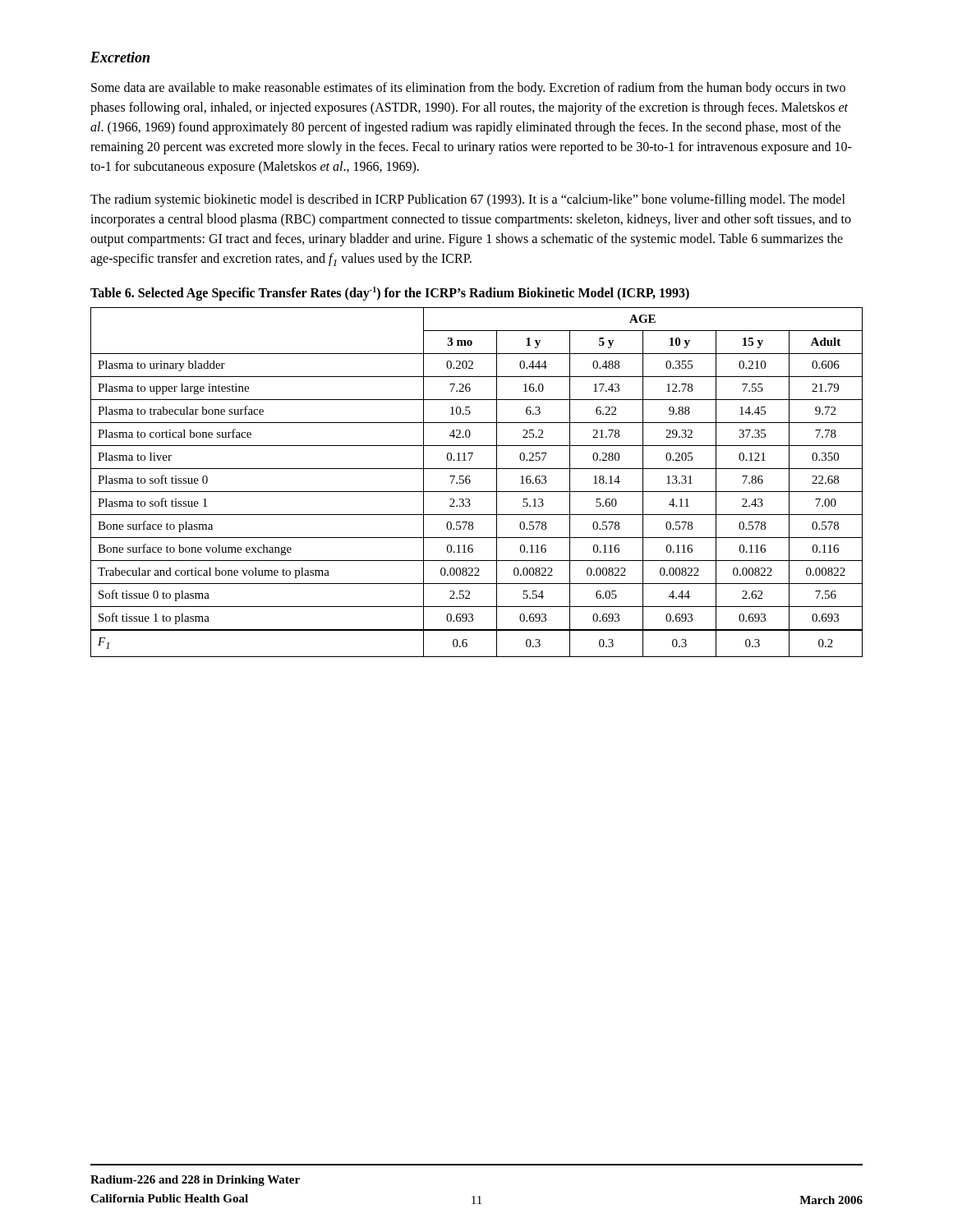Select the caption containing "Table 6. Selected Age"

(x=390, y=292)
